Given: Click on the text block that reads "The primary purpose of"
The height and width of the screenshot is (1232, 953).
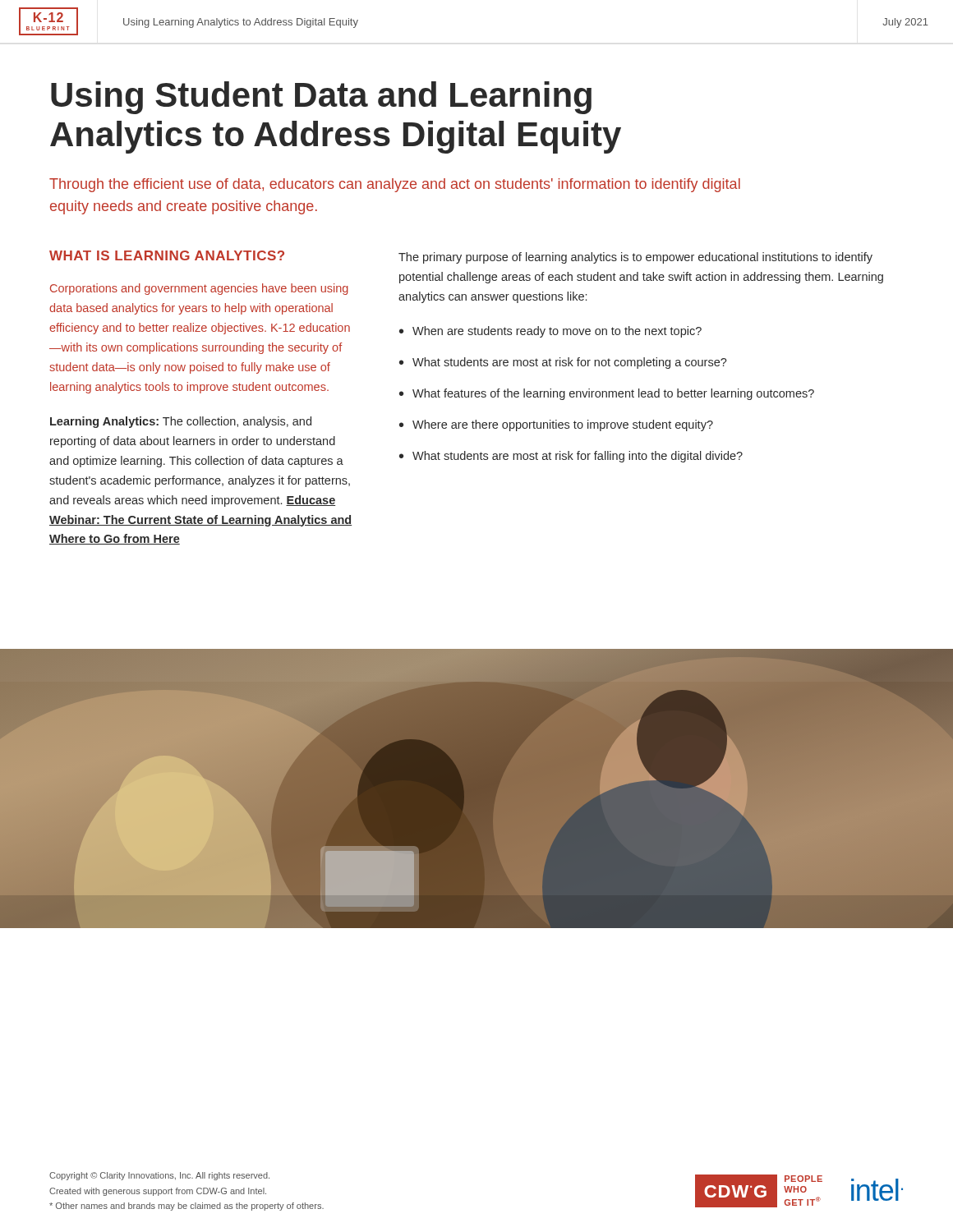Looking at the screenshot, I should coord(641,277).
